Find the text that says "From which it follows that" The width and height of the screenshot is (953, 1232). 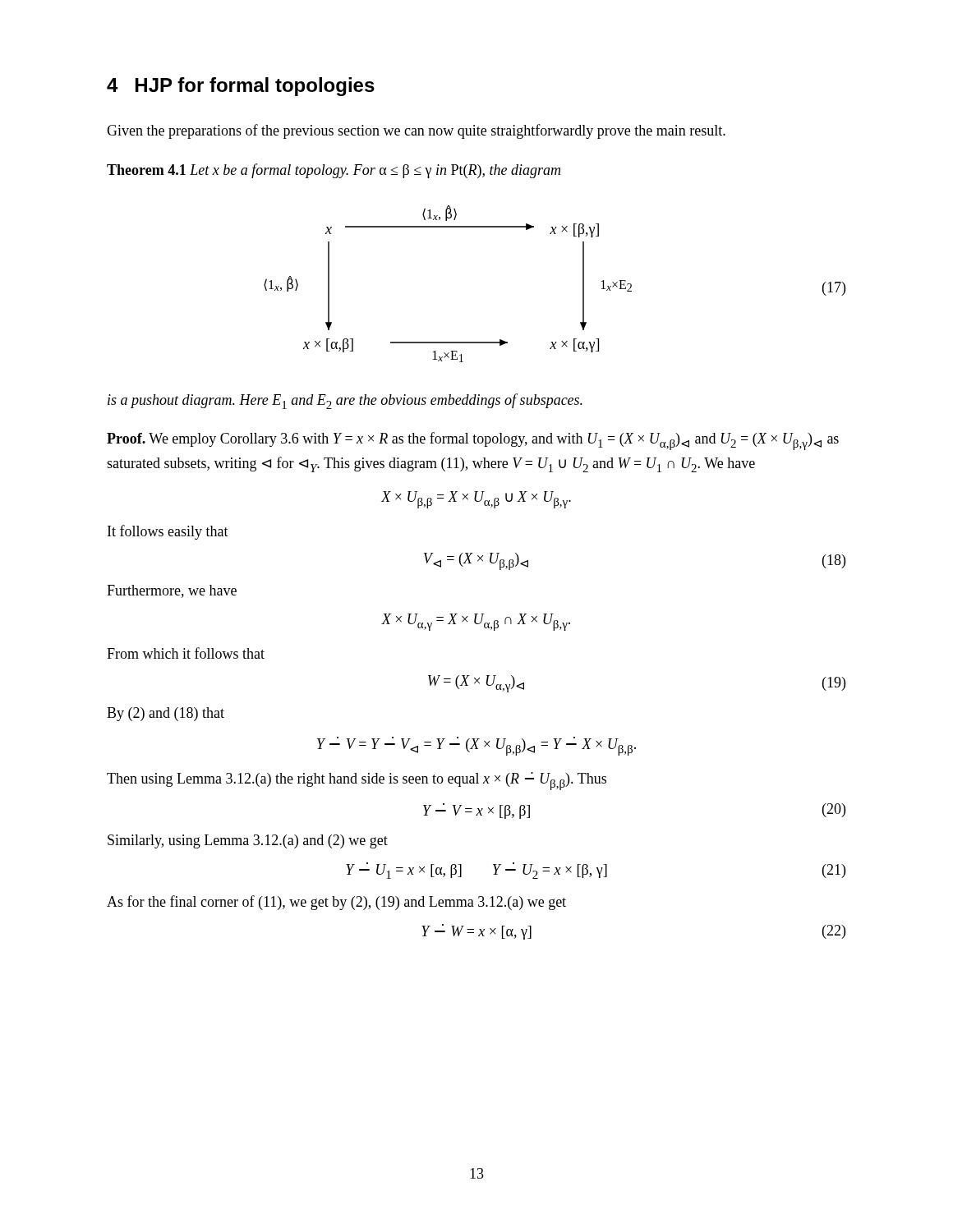186,654
